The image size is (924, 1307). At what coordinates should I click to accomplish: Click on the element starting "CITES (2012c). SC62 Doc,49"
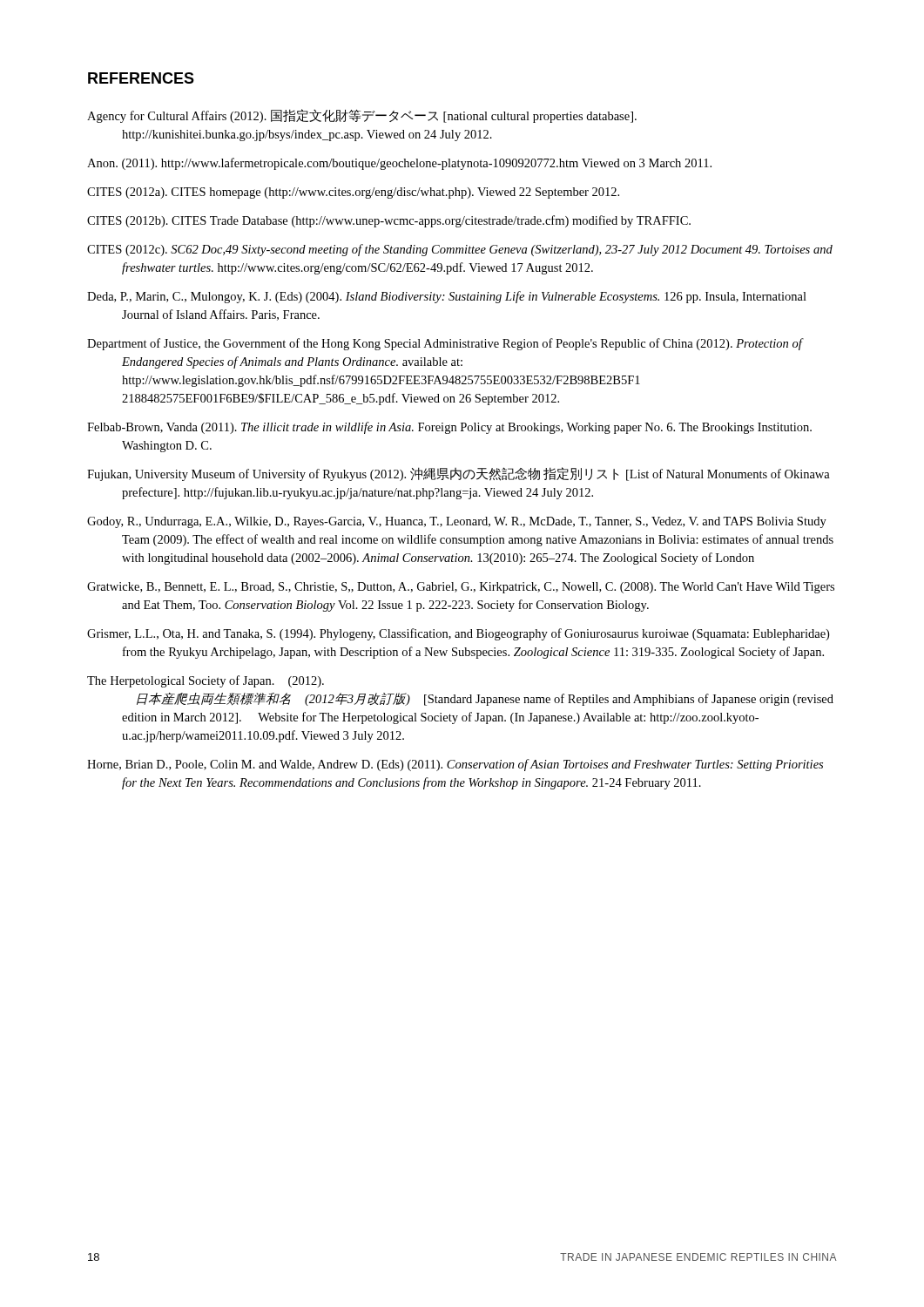click(460, 258)
